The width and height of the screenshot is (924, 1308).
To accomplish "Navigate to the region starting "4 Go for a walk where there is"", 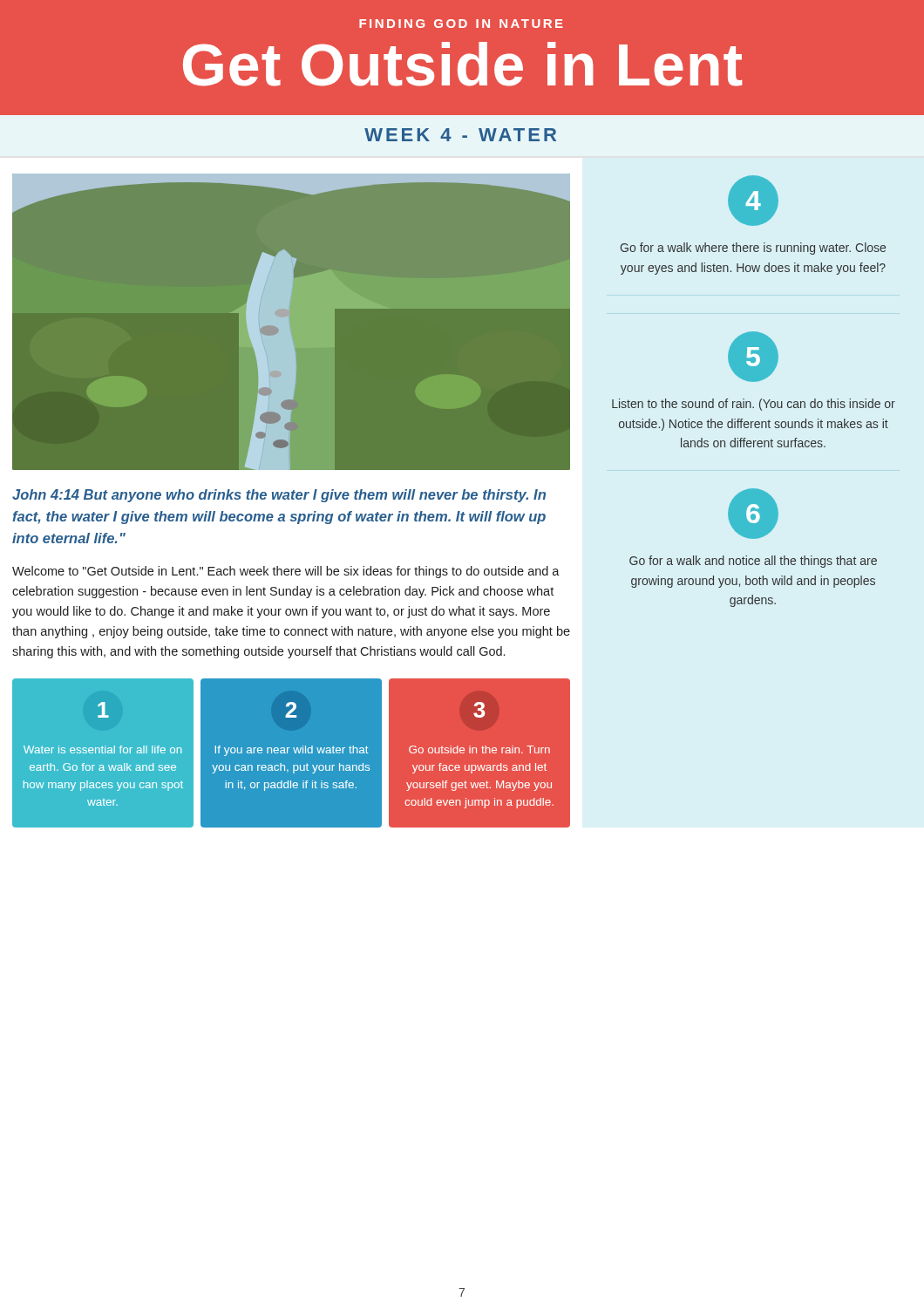I will tap(753, 227).
